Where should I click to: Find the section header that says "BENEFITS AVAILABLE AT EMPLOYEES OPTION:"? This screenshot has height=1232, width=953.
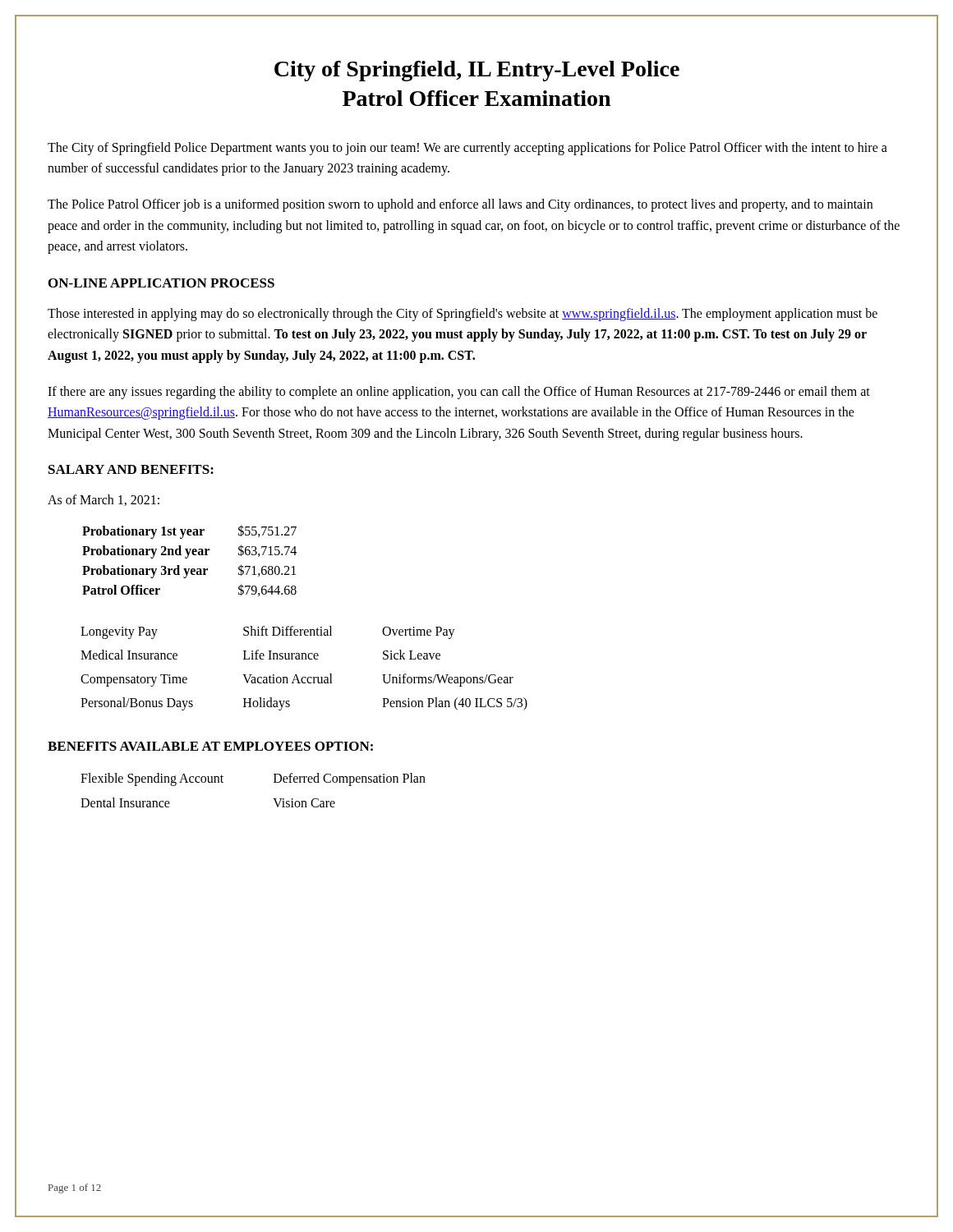(x=211, y=746)
